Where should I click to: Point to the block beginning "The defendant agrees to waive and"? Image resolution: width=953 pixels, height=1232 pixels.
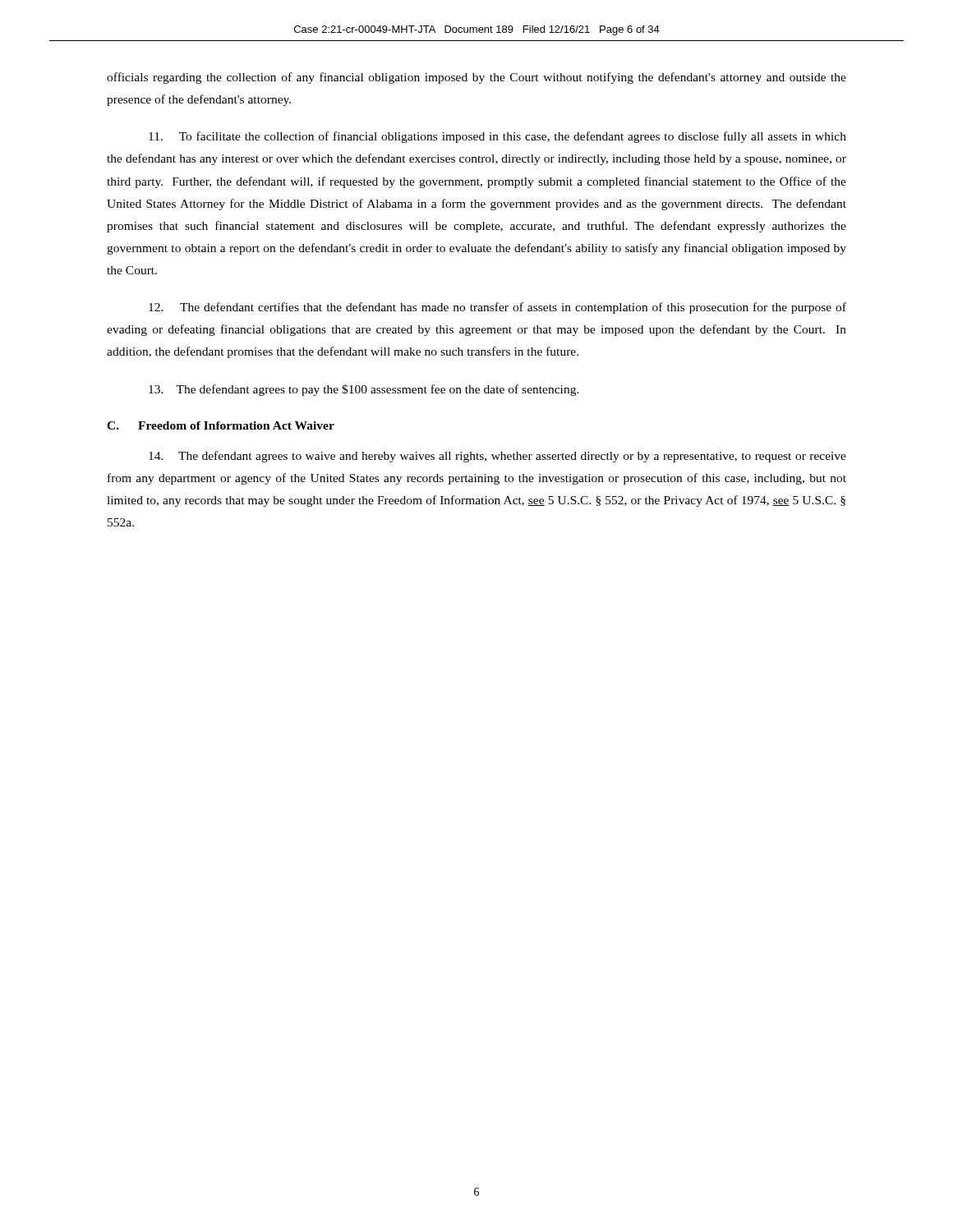pos(476,489)
